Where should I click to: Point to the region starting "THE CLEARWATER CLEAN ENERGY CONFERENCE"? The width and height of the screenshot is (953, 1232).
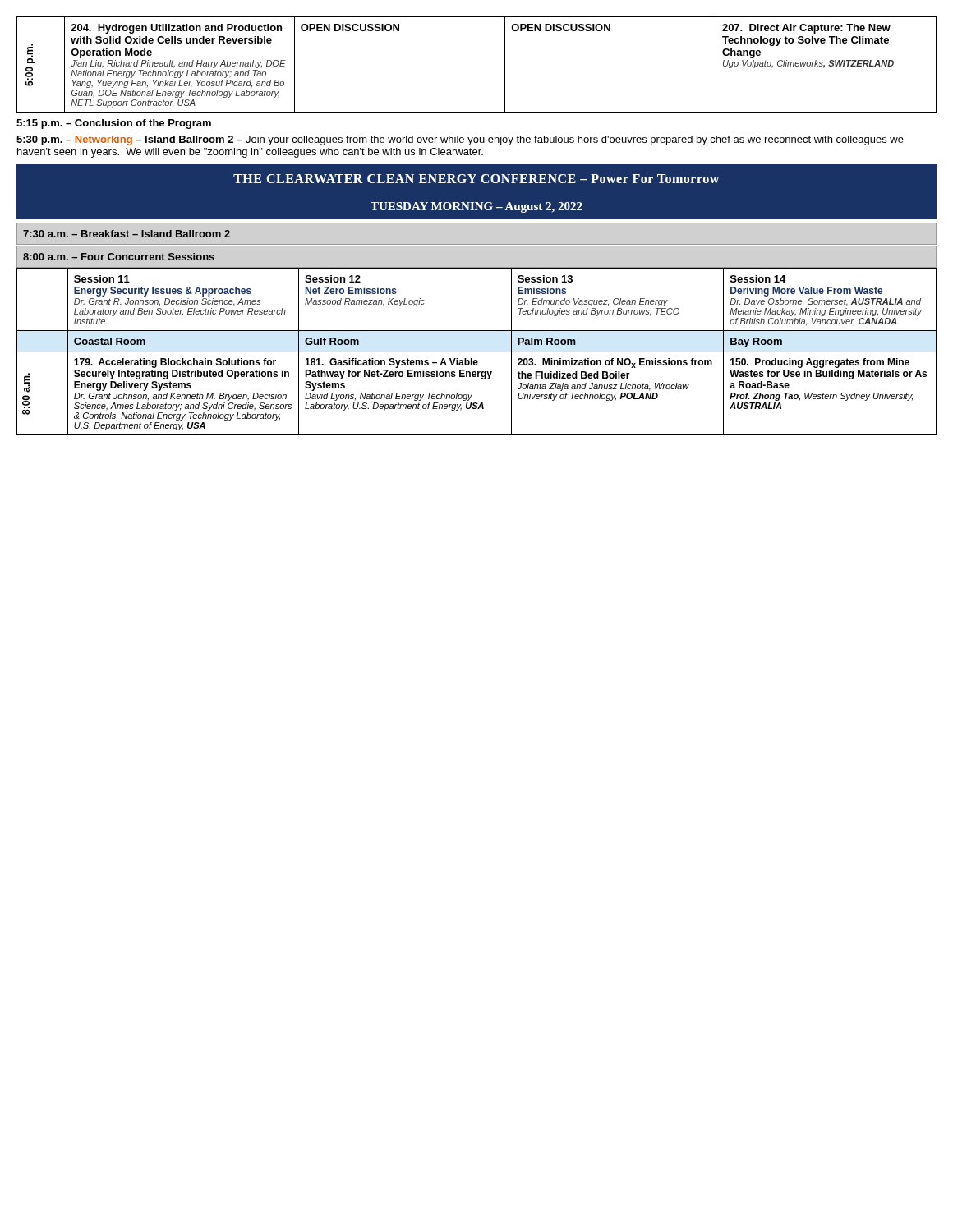coord(476,179)
